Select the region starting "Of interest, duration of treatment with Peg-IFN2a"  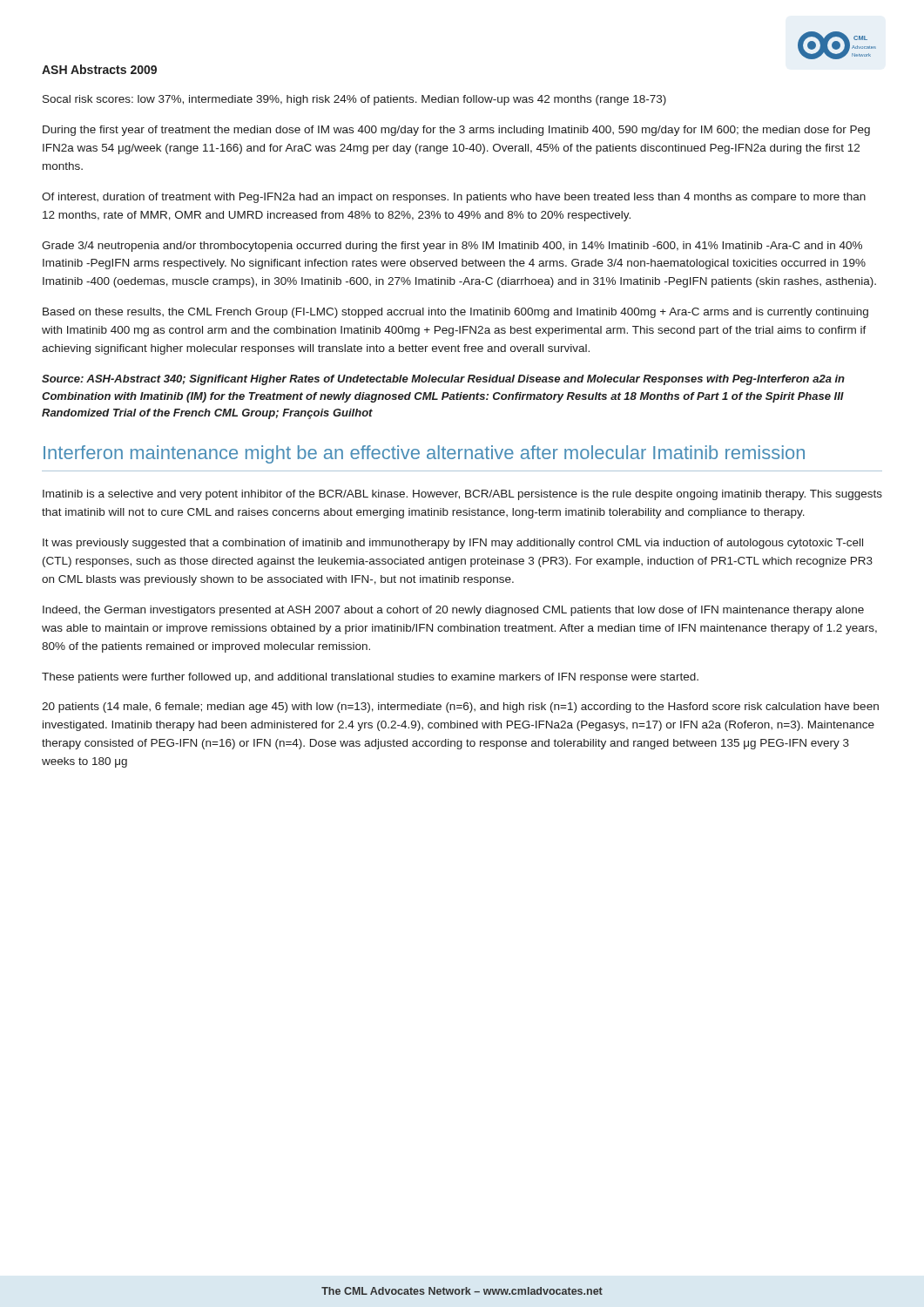454,205
